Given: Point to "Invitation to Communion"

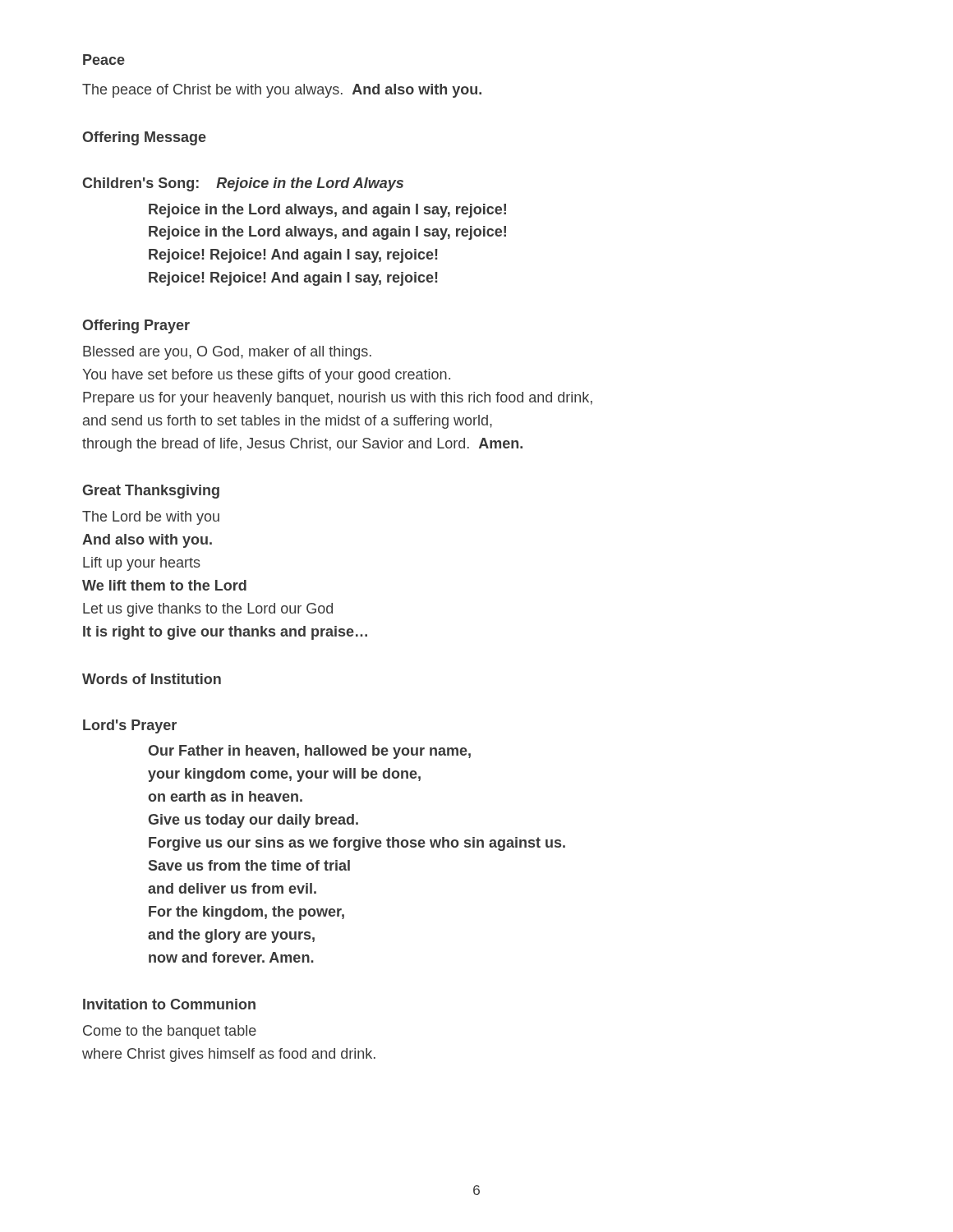Looking at the screenshot, I should click(x=169, y=1004).
